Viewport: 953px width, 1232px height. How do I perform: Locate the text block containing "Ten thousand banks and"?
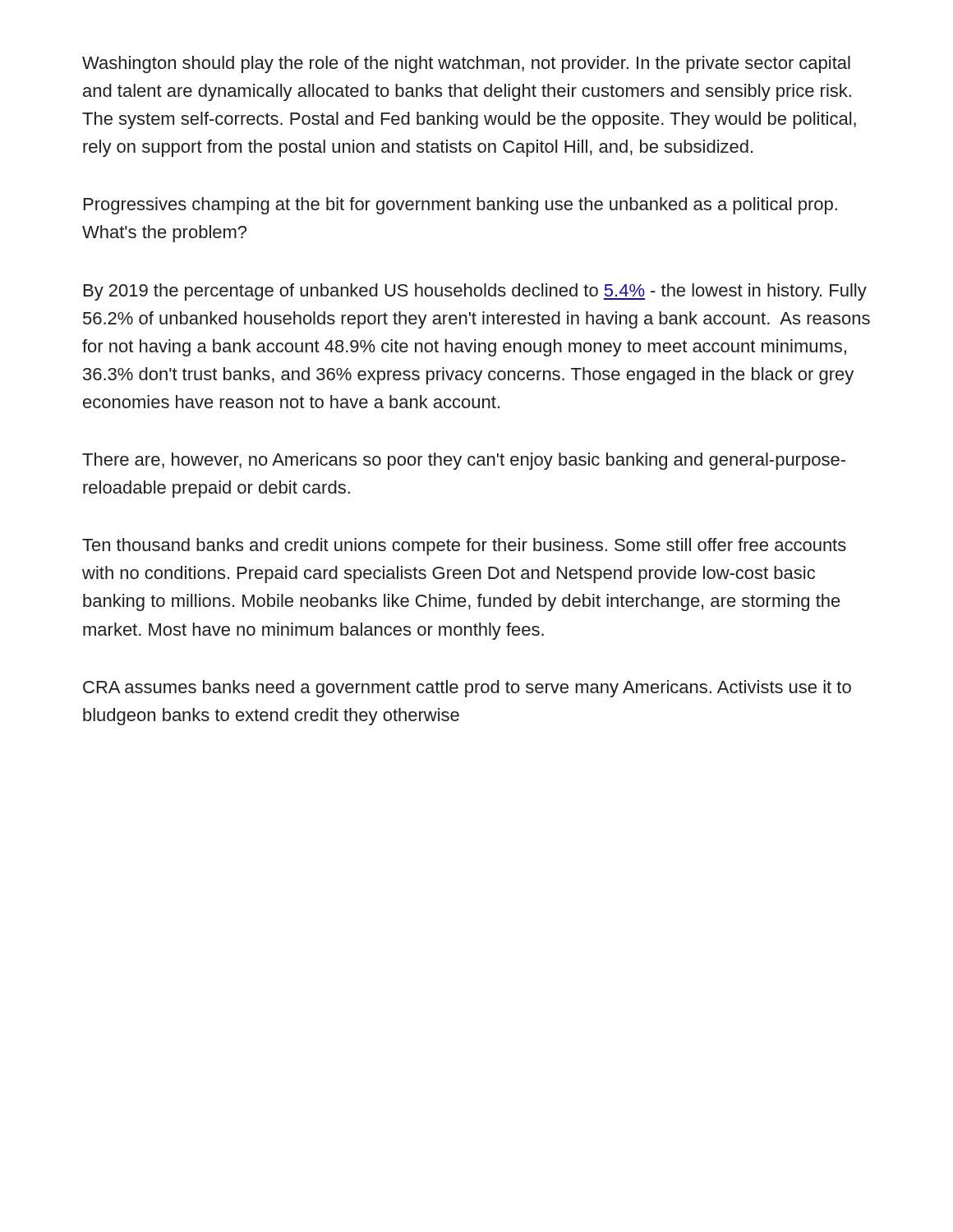tap(464, 587)
